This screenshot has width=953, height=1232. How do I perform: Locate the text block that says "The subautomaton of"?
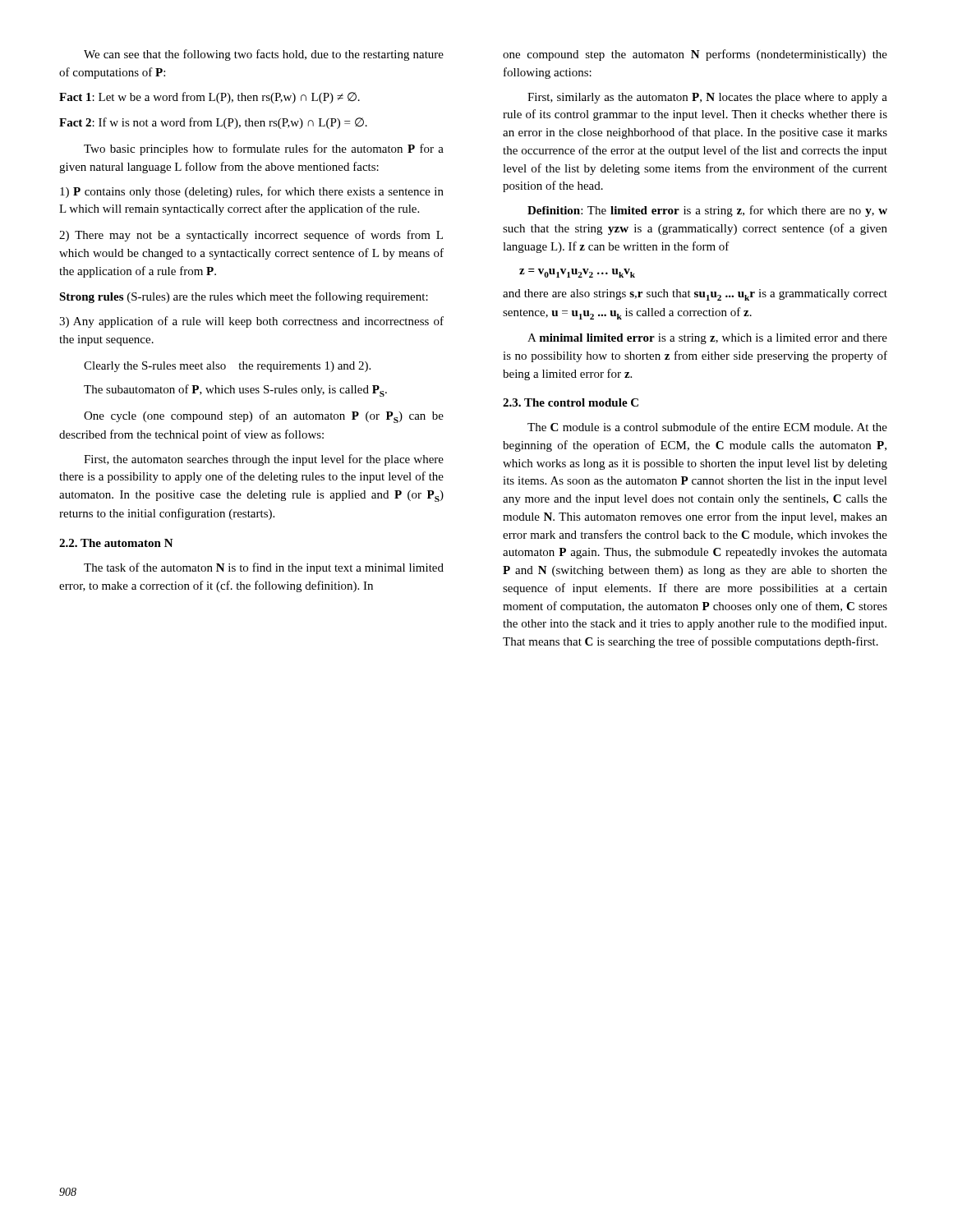pos(251,391)
